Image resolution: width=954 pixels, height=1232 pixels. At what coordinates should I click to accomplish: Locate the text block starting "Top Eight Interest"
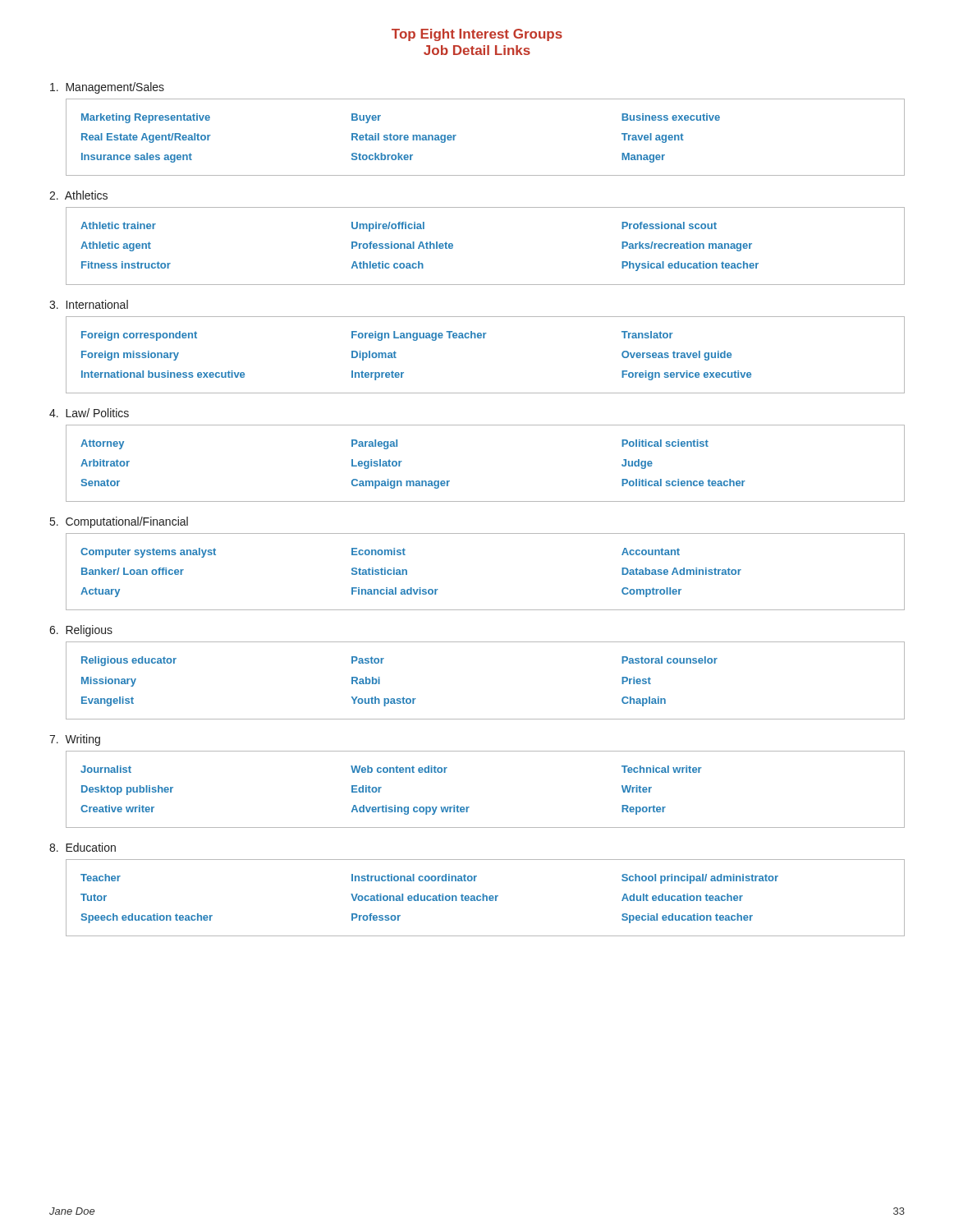coord(477,43)
